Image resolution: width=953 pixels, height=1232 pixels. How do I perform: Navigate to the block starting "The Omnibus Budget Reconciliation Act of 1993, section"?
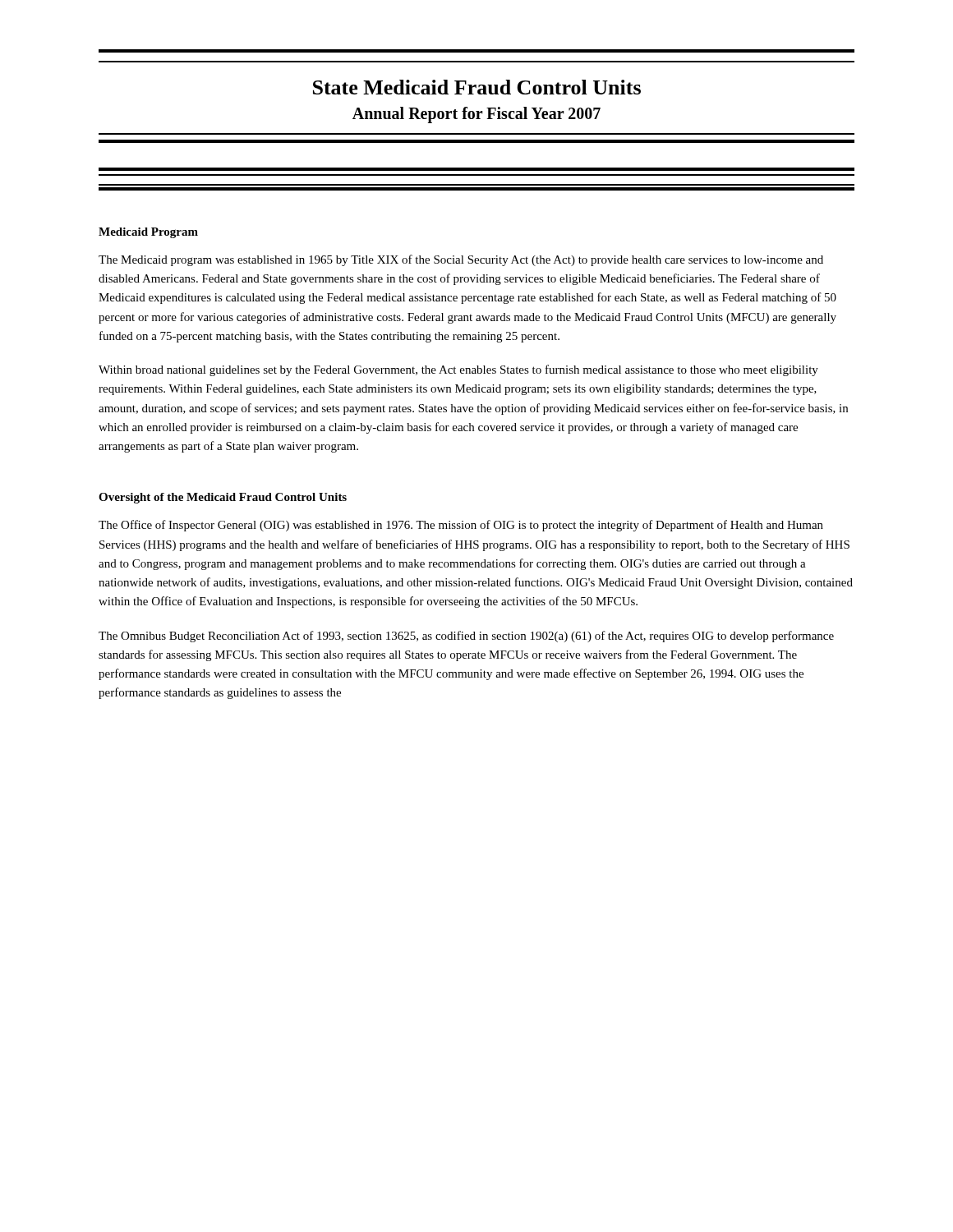point(466,664)
